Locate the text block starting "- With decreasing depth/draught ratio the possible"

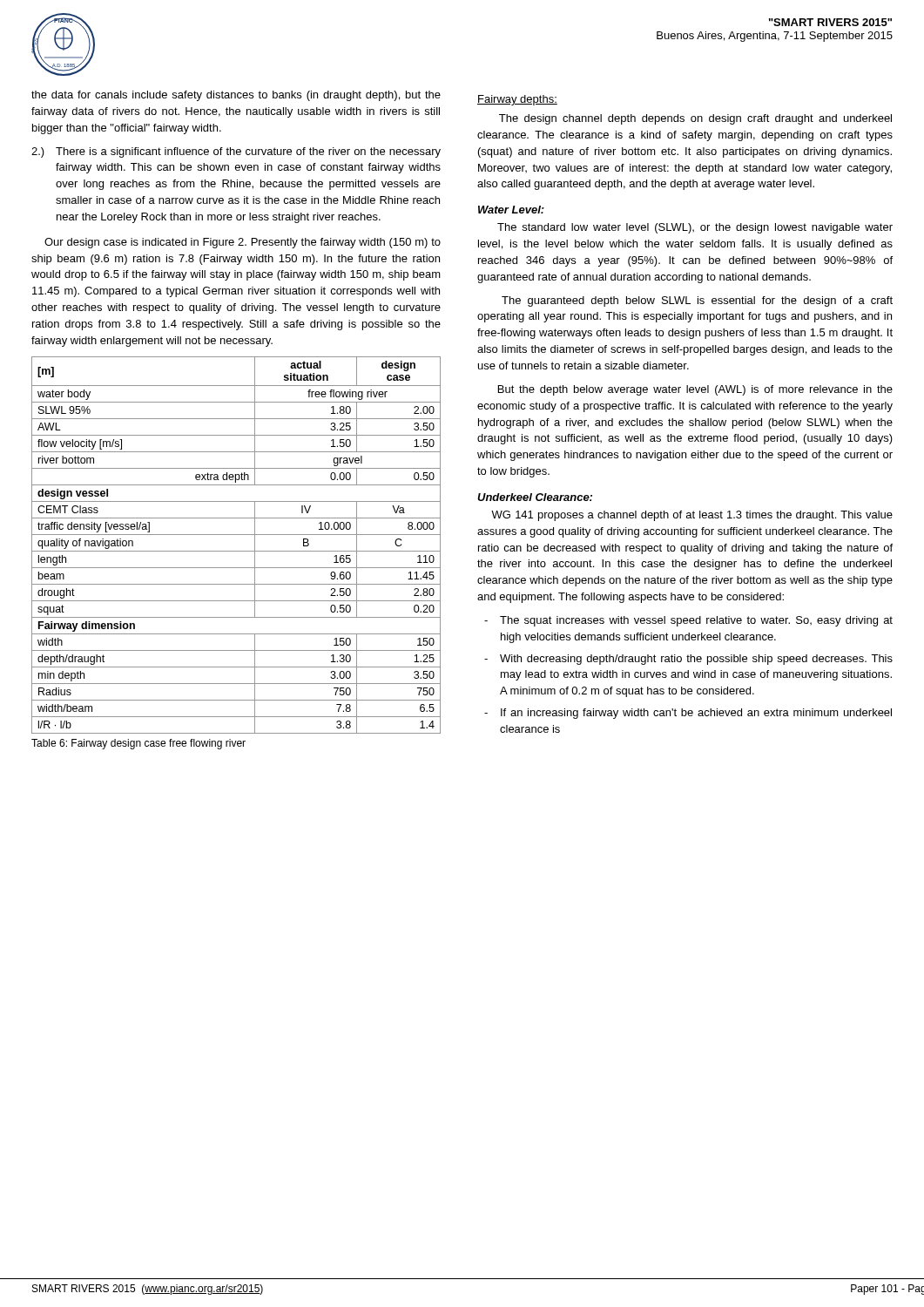(x=688, y=675)
